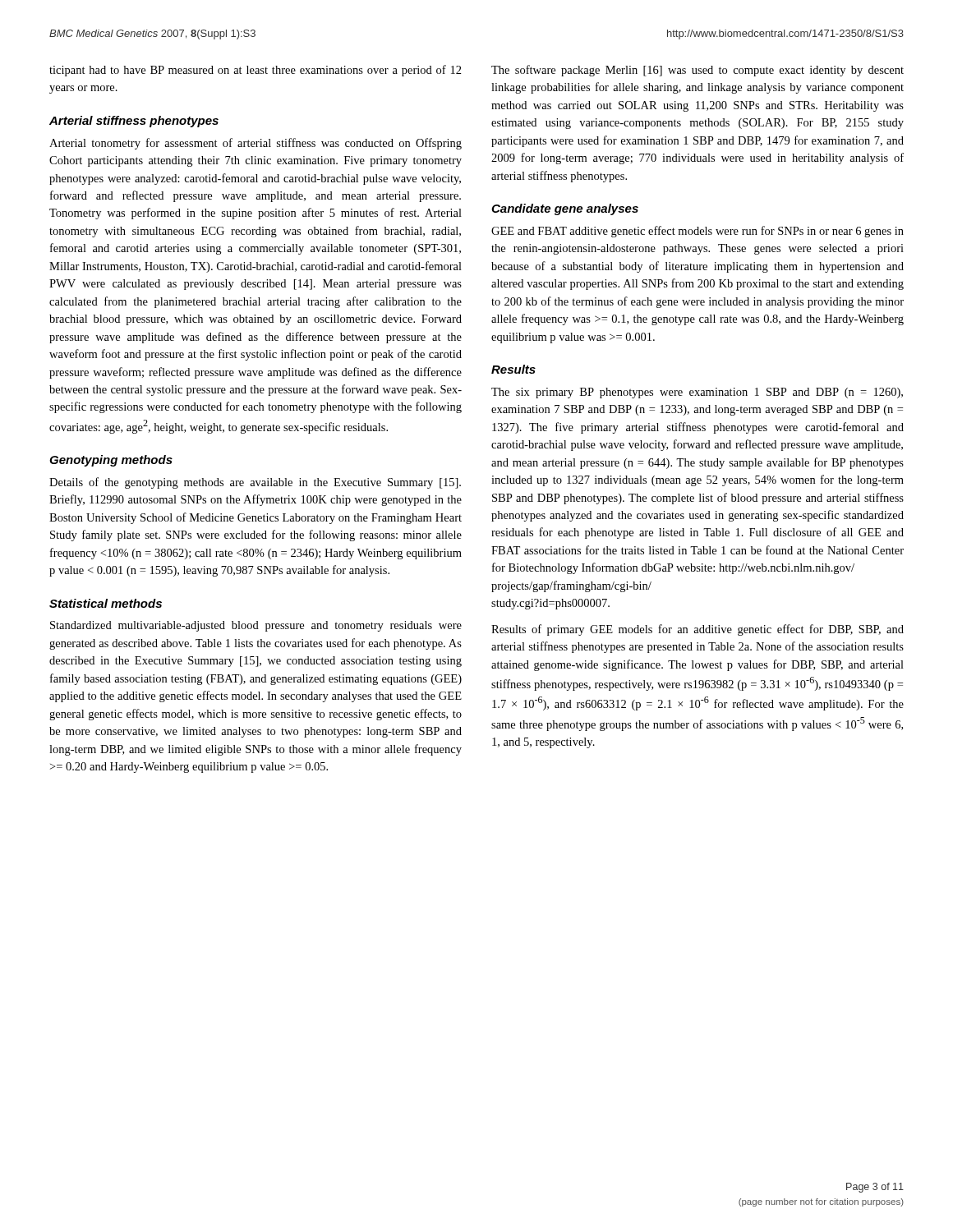Click on the element starting "Results of primary GEE models for"
The image size is (953, 1232).
698,685
